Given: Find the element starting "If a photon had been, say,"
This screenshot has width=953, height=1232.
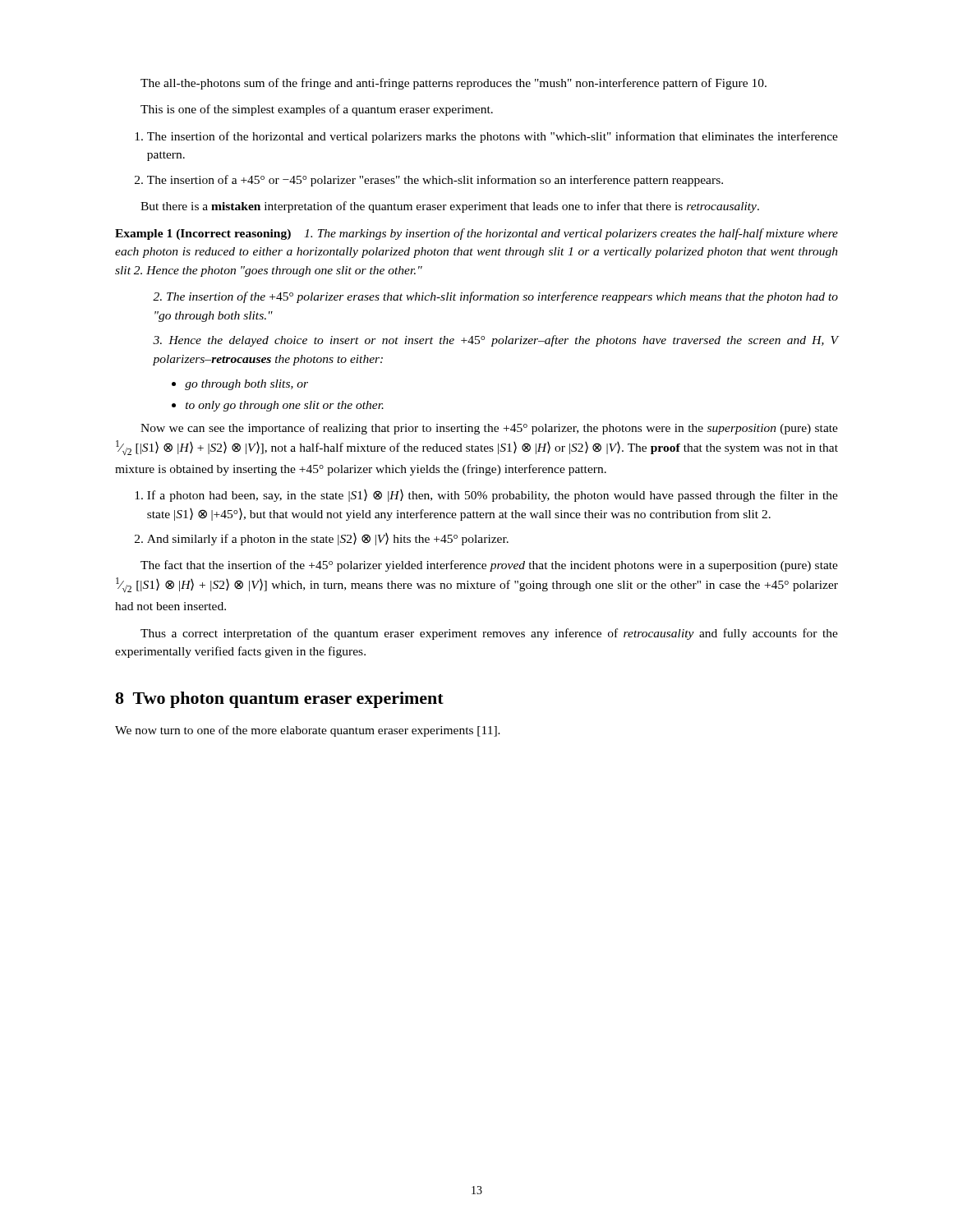Looking at the screenshot, I should [x=492, y=505].
